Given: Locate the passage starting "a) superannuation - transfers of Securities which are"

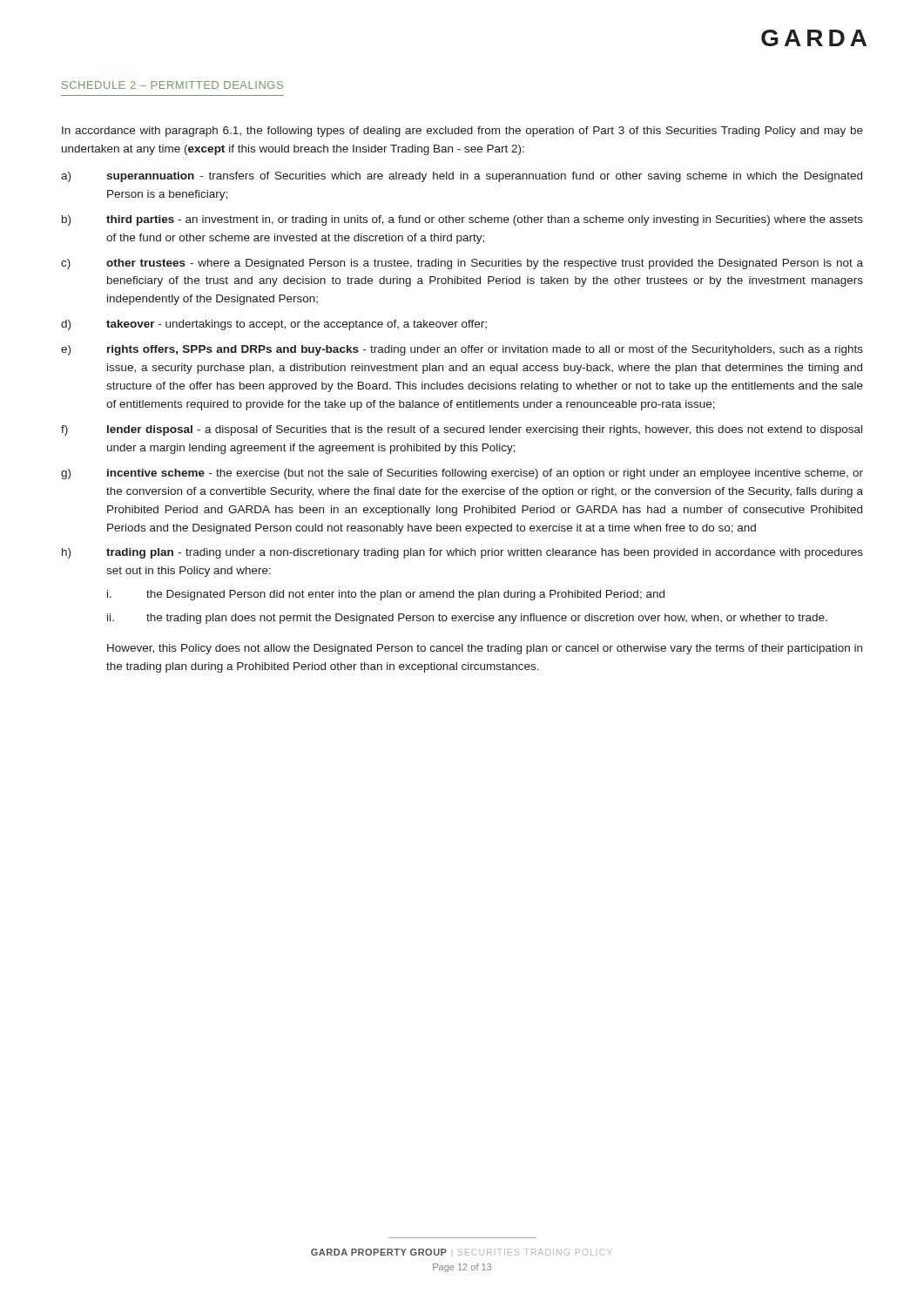Looking at the screenshot, I should [x=462, y=185].
